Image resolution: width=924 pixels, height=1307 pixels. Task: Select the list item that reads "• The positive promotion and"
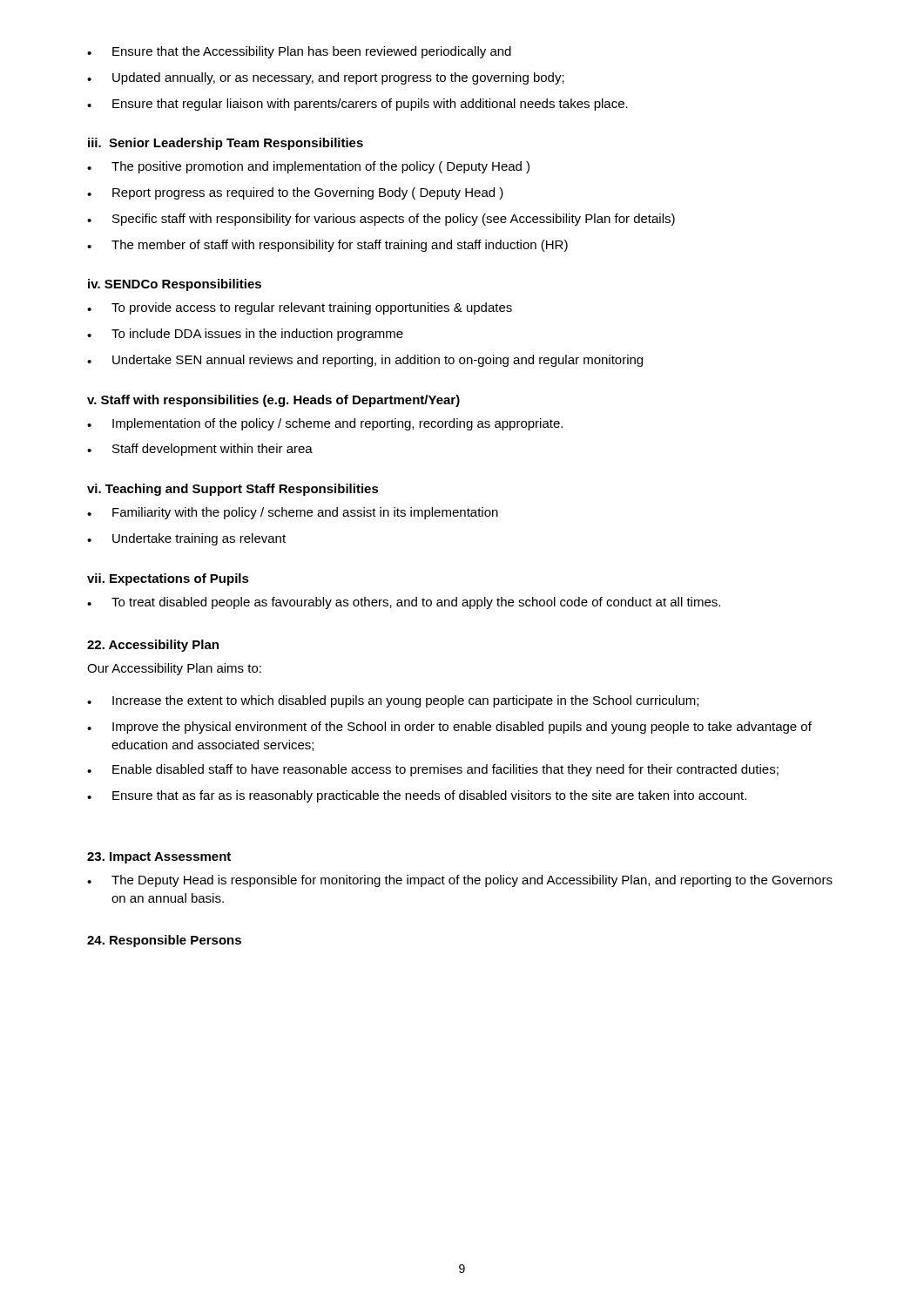[309, 167]
